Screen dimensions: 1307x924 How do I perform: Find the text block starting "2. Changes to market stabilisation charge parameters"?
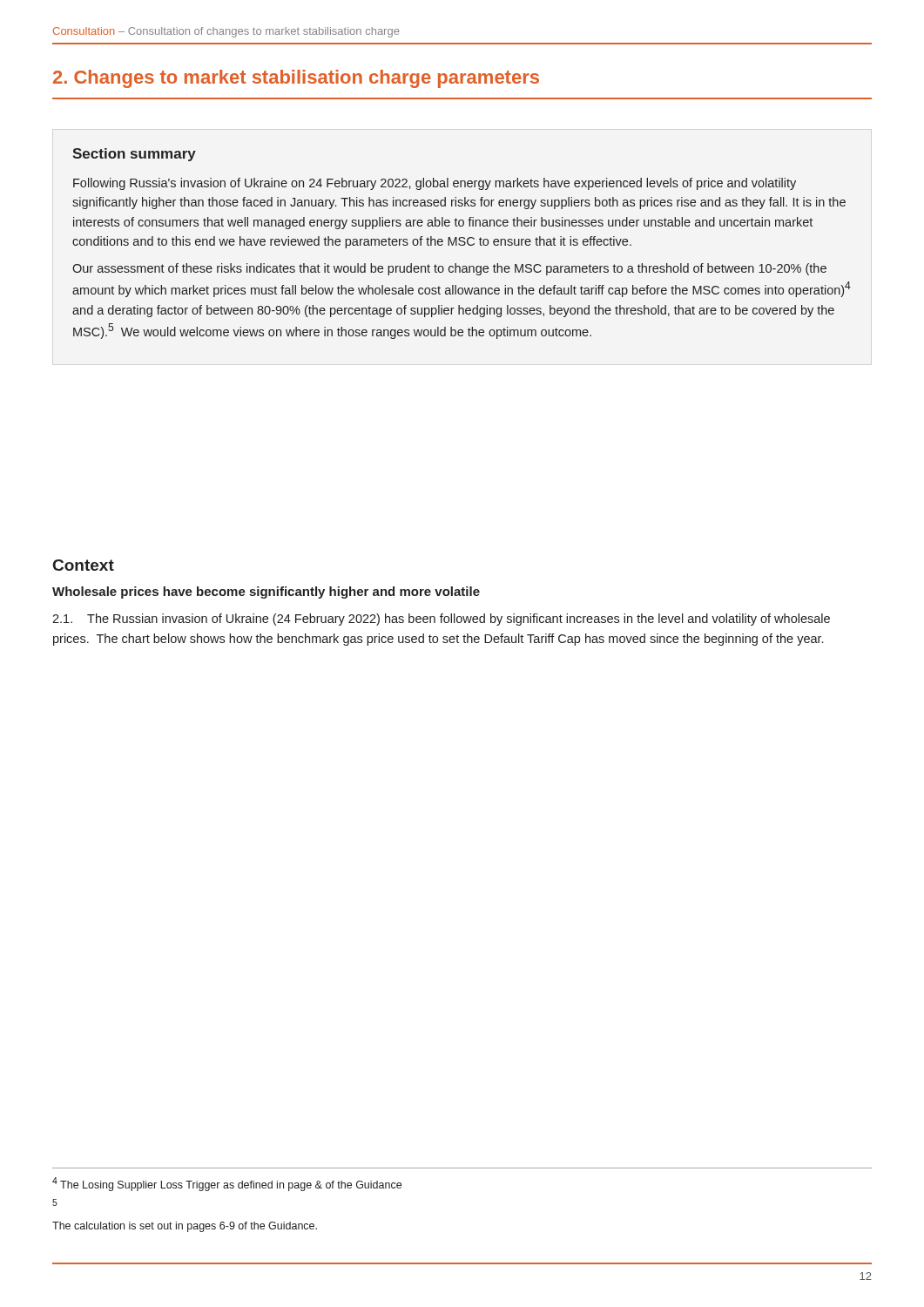pyautogui.click(x=462, y=74)
